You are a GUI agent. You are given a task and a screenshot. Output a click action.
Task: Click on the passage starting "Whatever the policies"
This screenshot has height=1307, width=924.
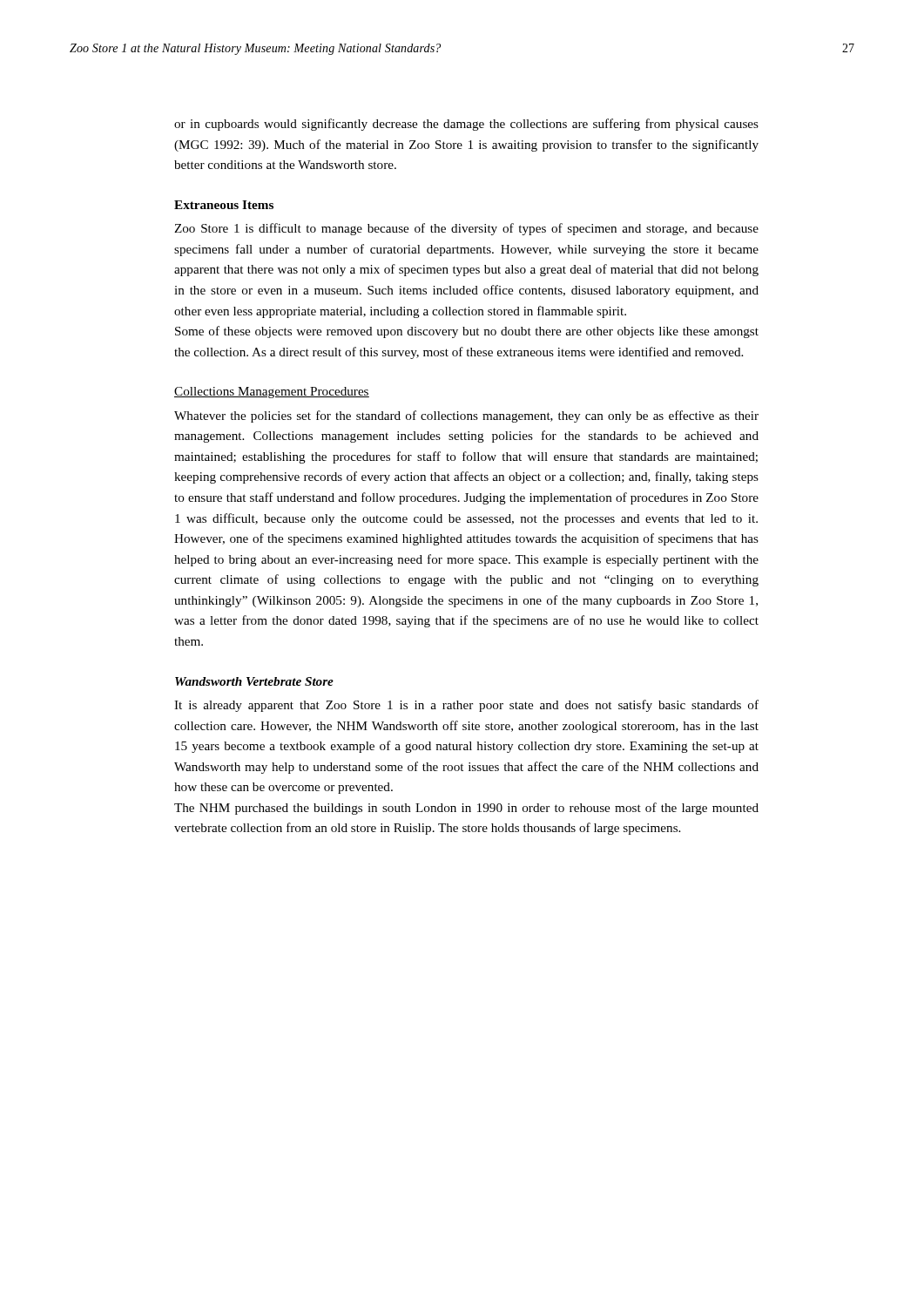[x=466, y=528]
